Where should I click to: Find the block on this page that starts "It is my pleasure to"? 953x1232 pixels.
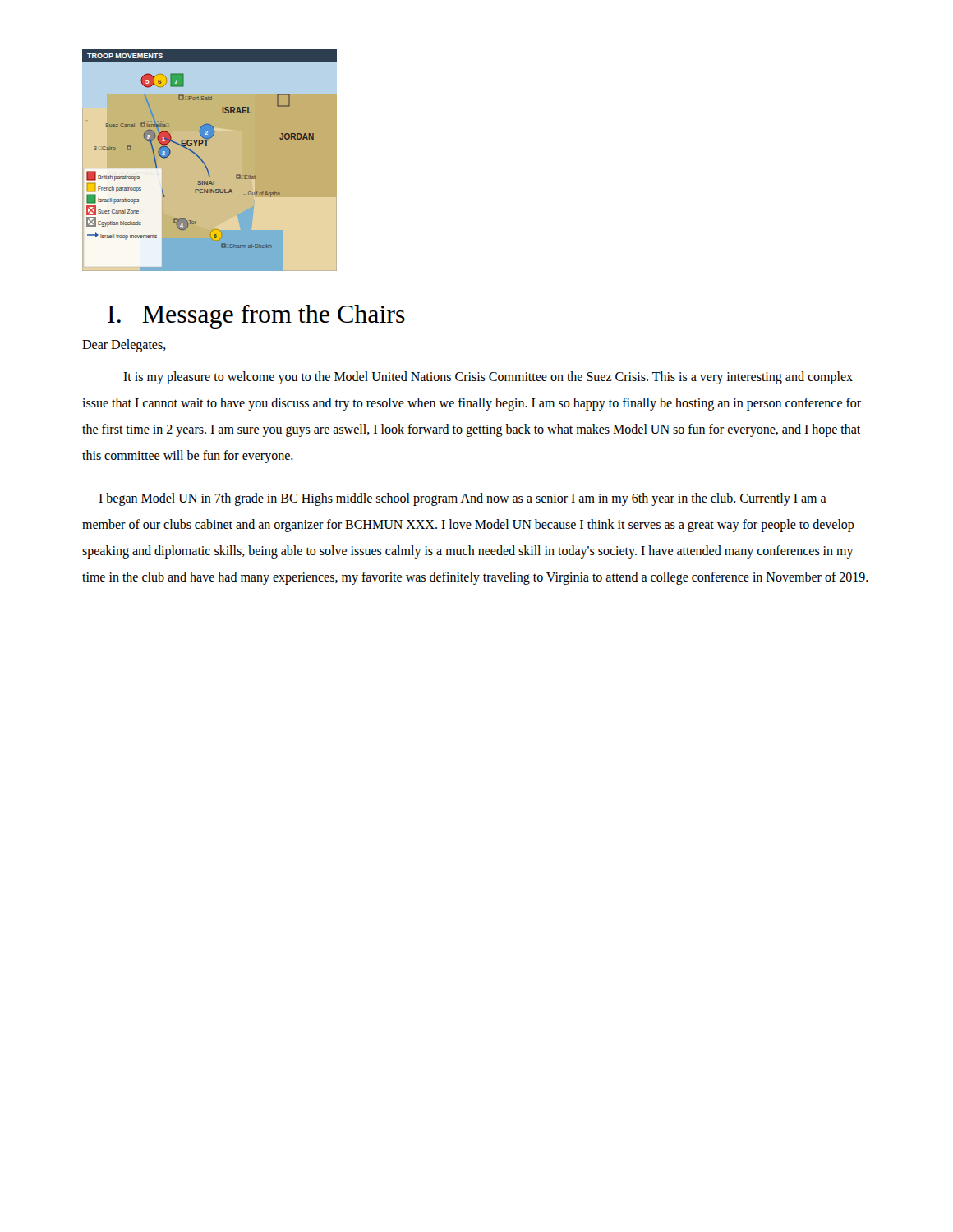click(x=472, y=416)
